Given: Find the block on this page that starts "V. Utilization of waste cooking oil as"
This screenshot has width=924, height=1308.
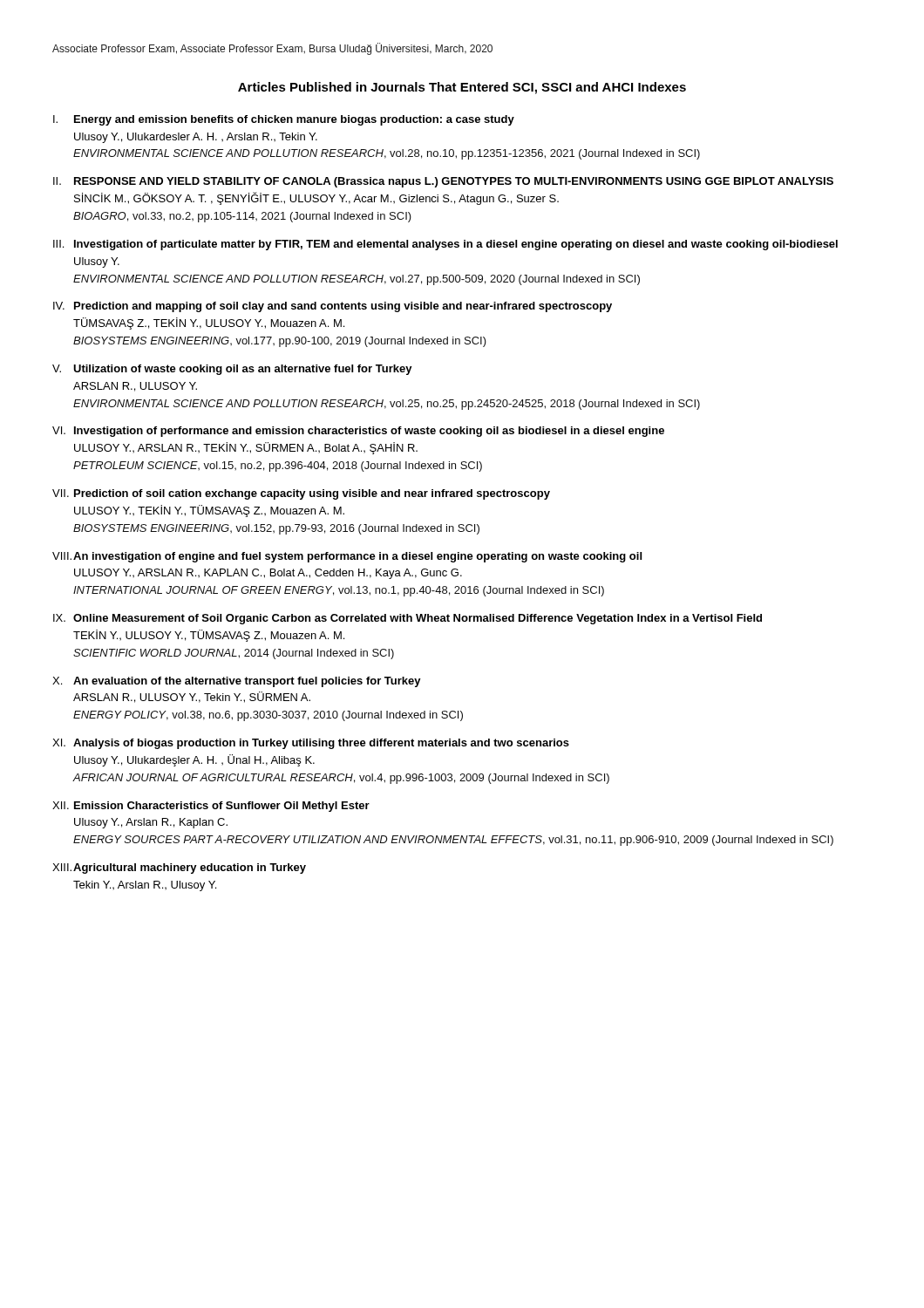Looking at the screenshot, I should click(x=232, y=370).
